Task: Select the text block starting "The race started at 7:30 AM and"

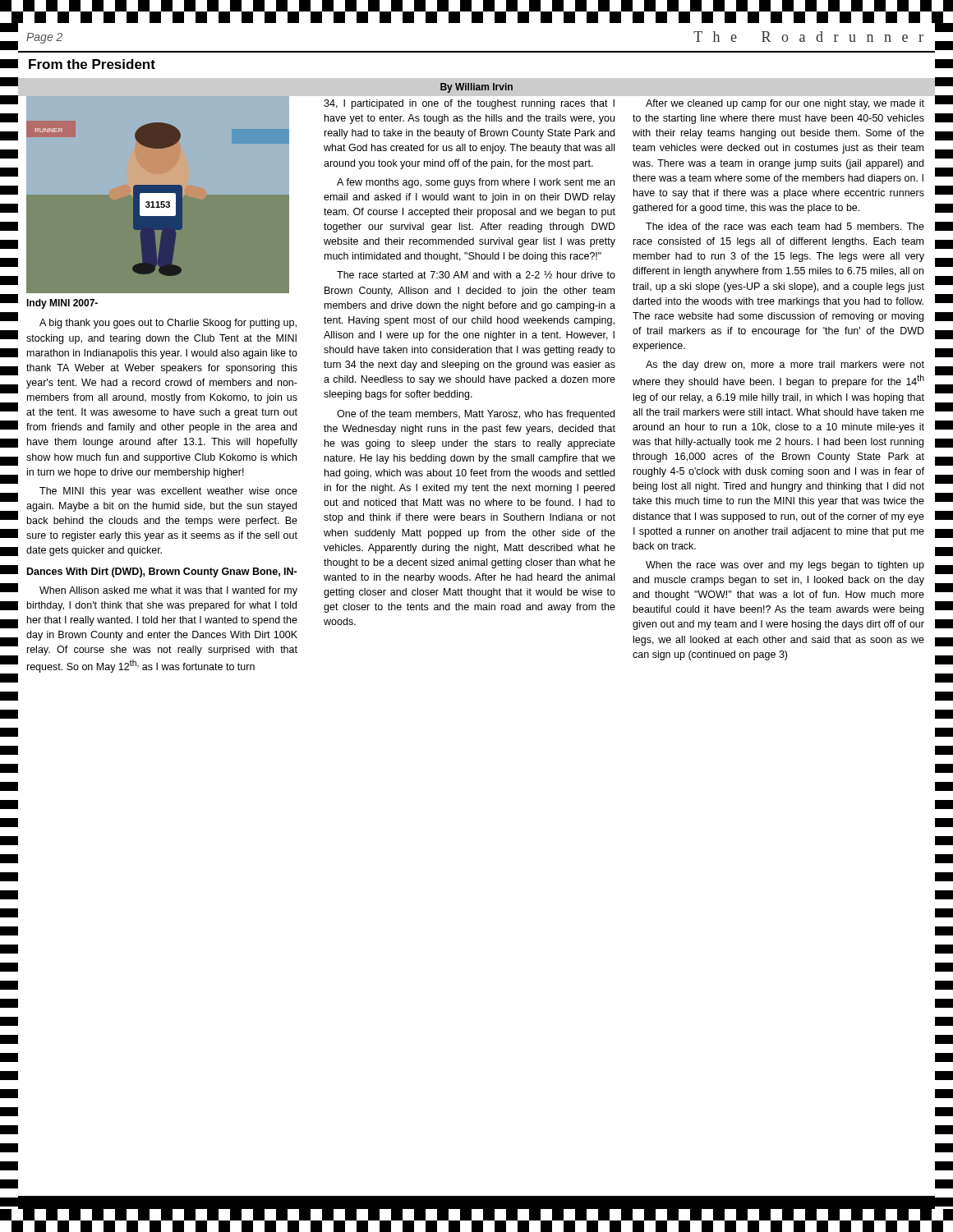Action: pos(470,335)
